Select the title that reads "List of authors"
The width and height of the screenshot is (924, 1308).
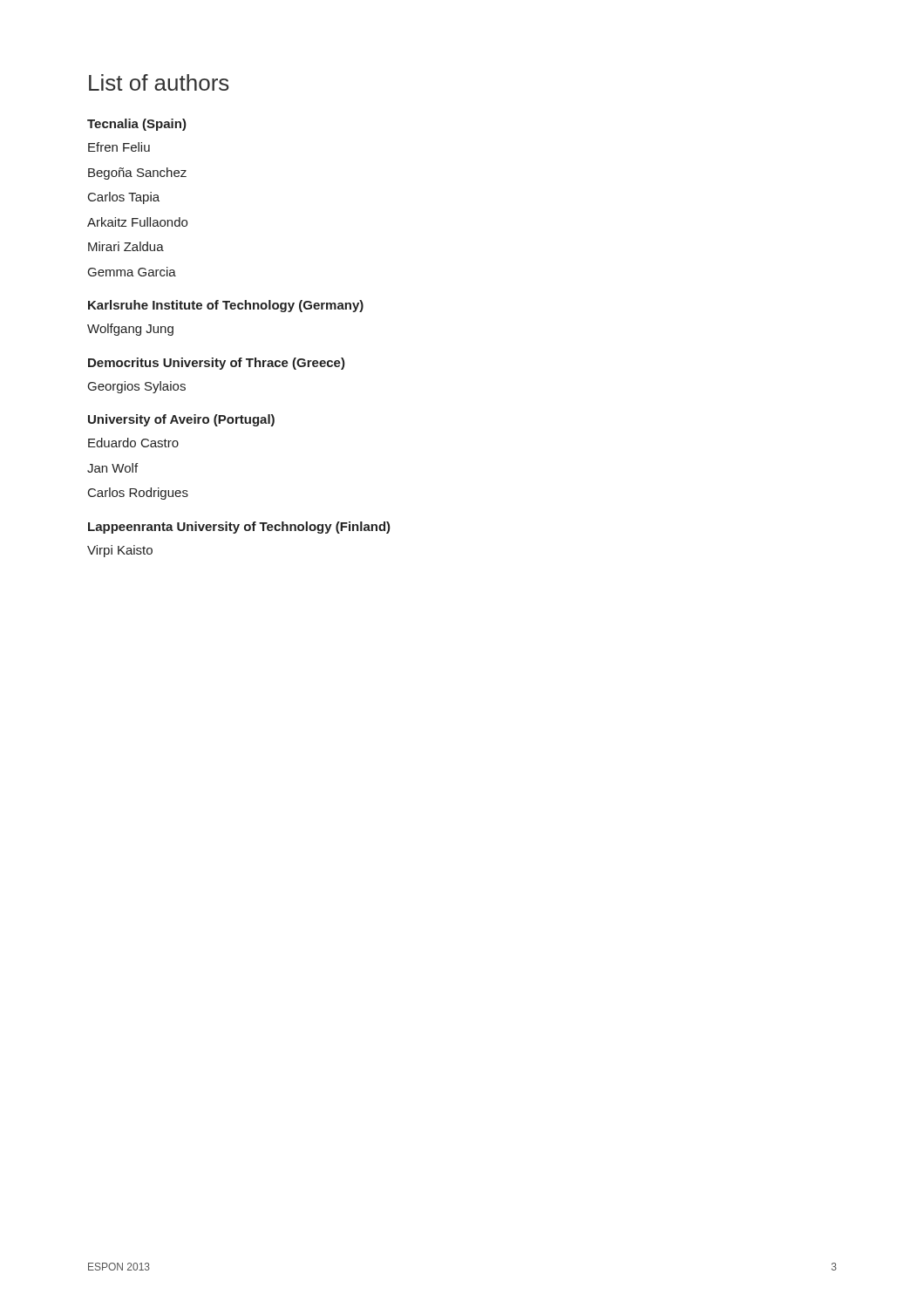pyautogui.click(x=158, y=83)
